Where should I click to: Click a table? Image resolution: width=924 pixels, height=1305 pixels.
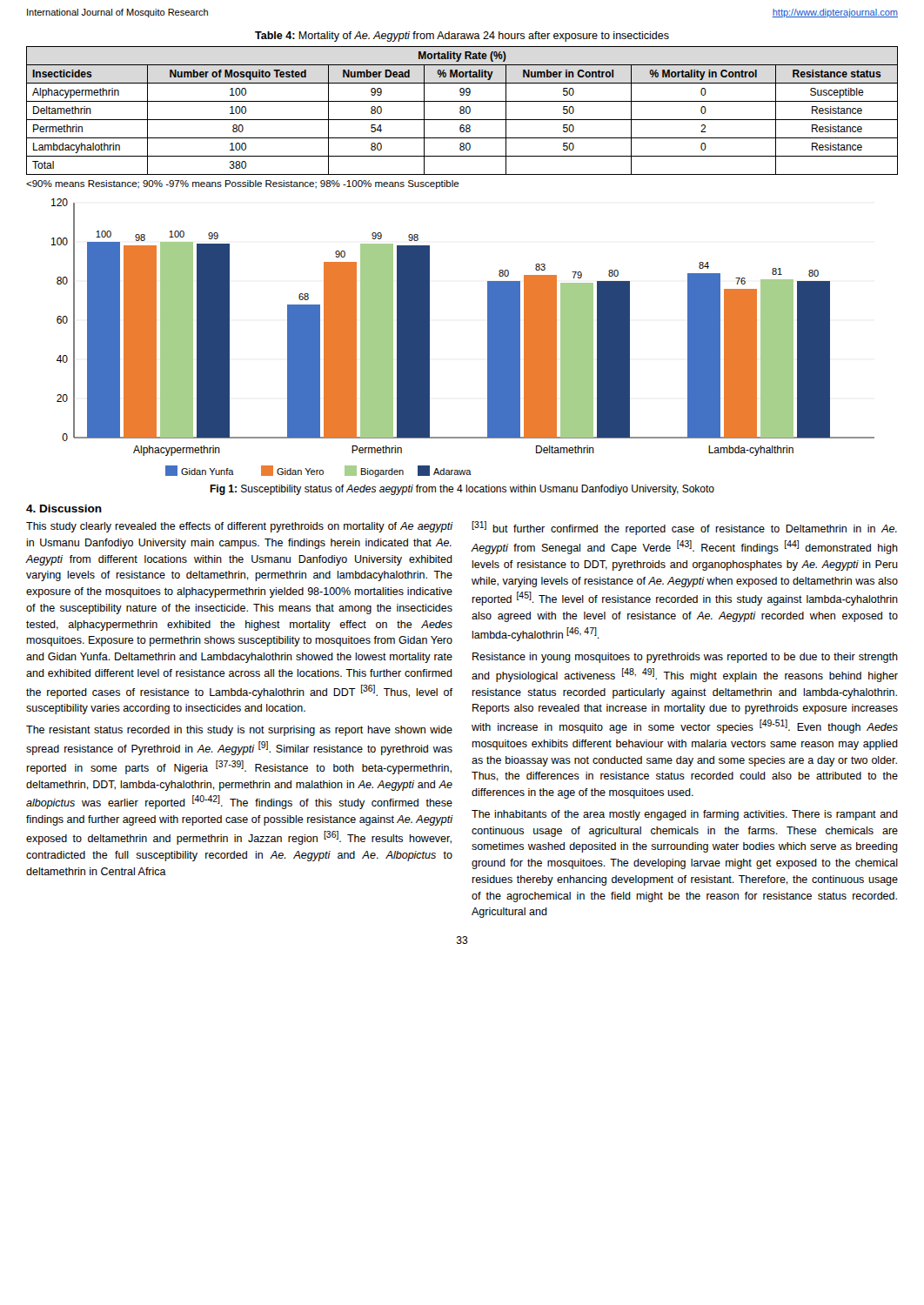coord(462,110)
